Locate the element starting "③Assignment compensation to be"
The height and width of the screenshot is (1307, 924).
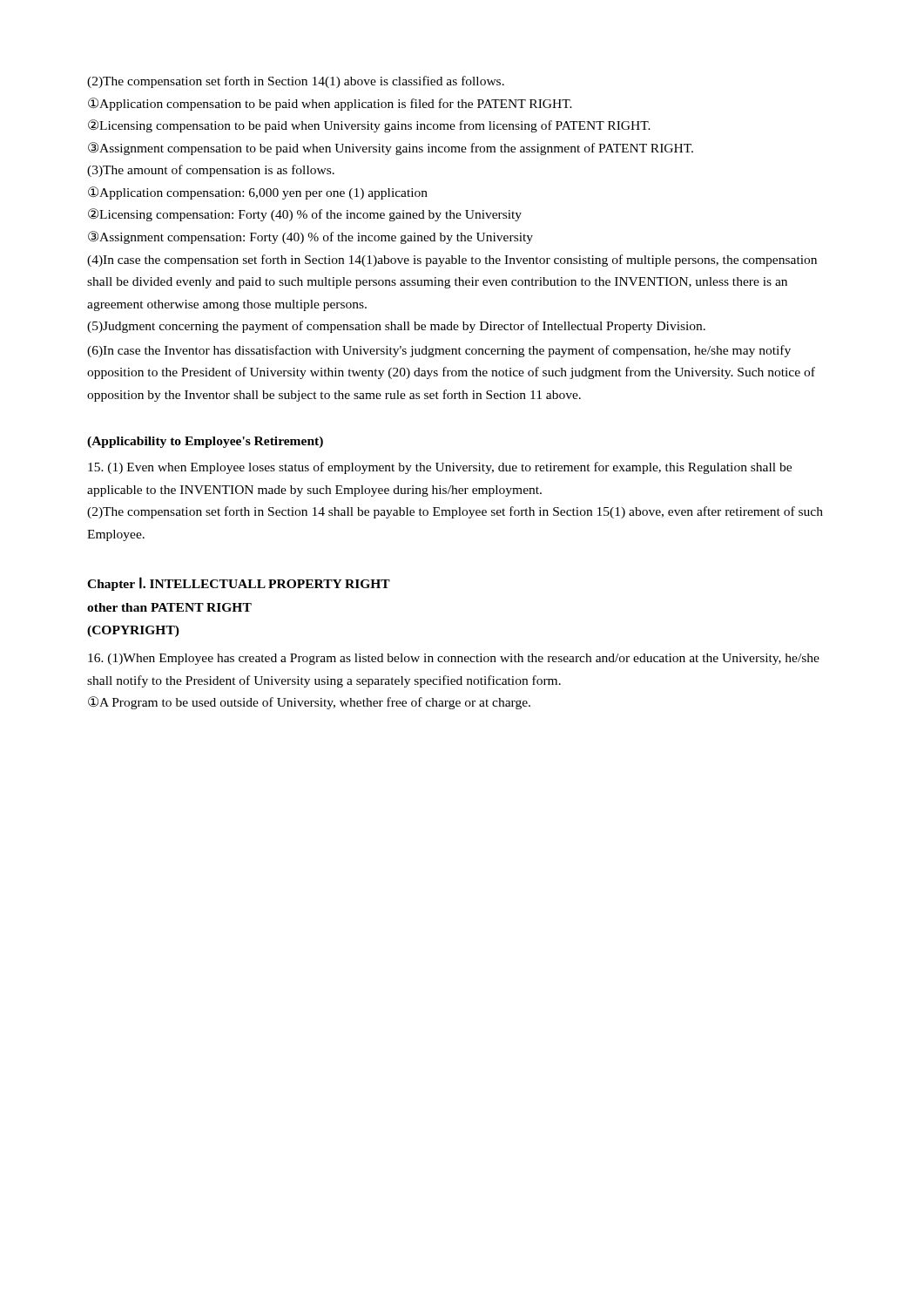[391, 147]
